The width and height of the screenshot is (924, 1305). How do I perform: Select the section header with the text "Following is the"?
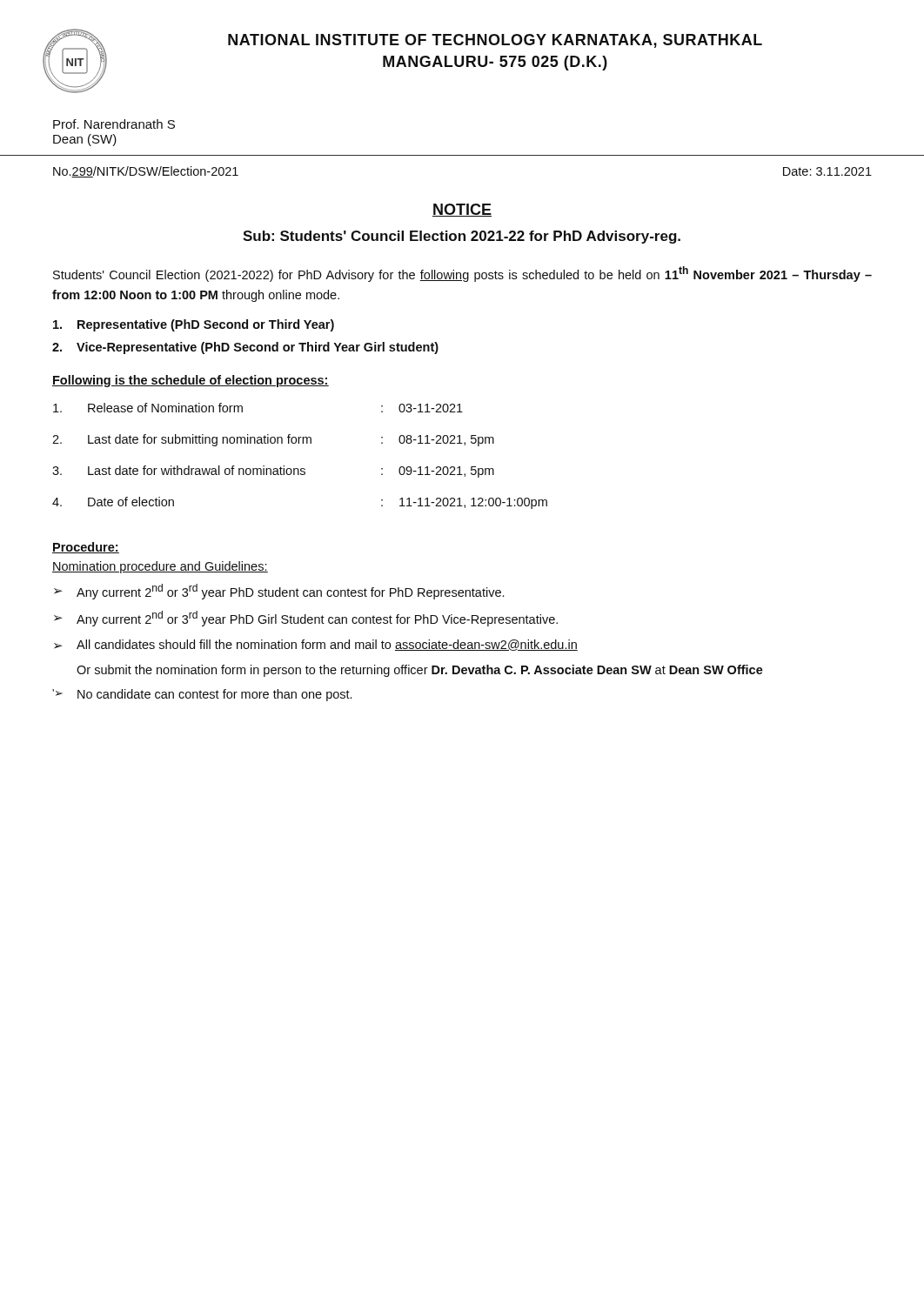pyautogui.click(x=190, y=380)
